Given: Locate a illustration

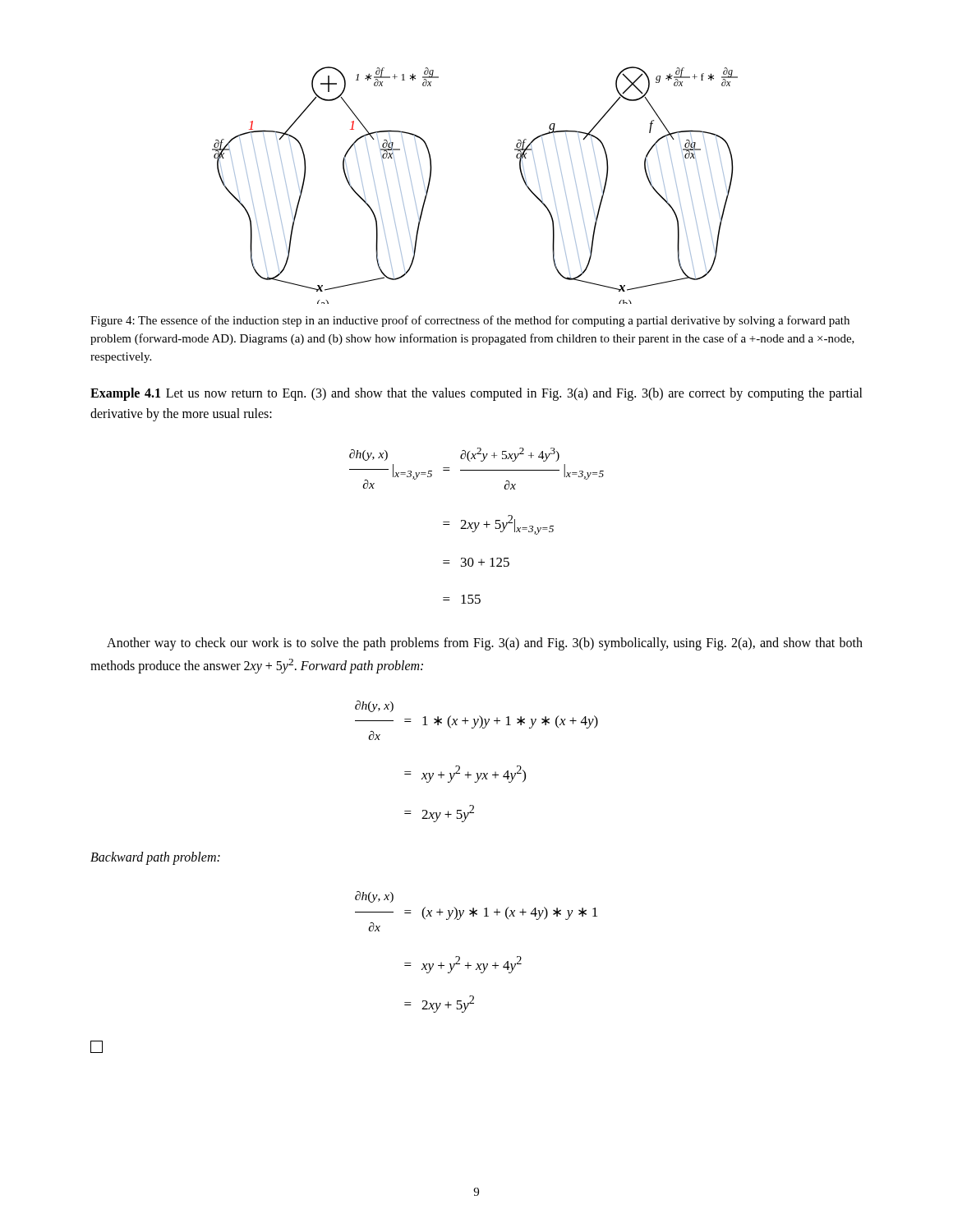Looking at the screenshot, I should 476,177.
